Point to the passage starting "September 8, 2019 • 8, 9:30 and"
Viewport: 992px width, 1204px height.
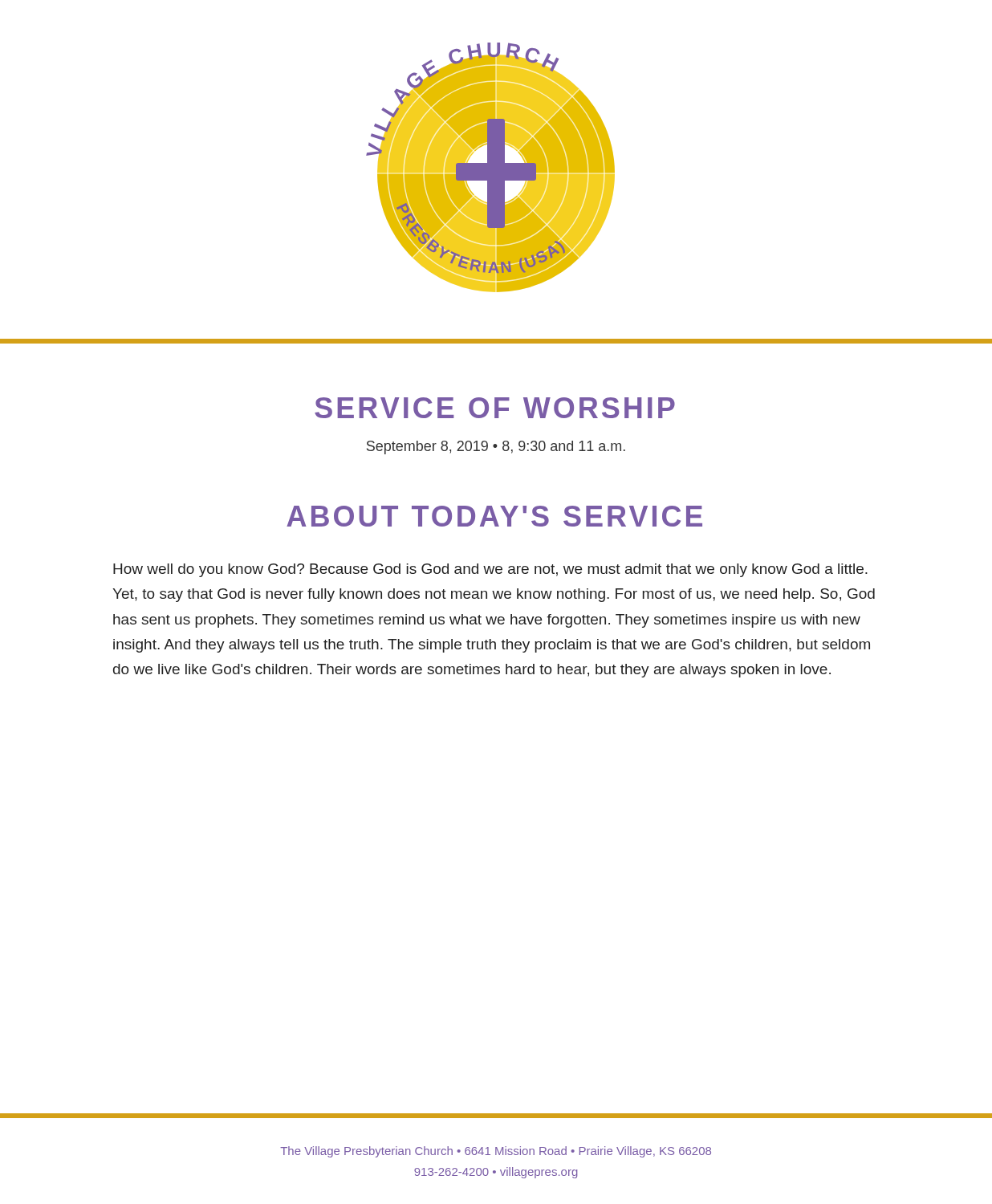[496, 446]
